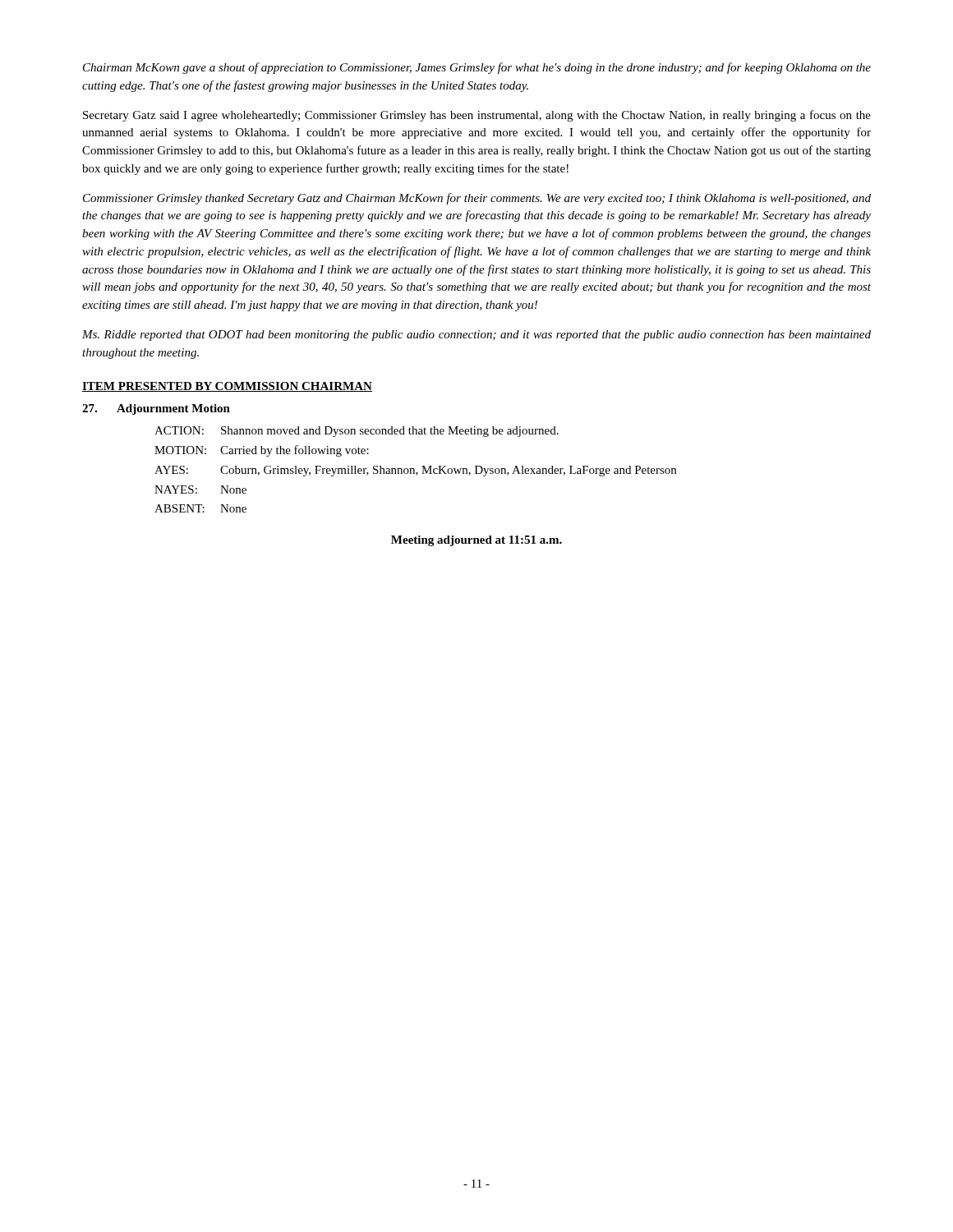Click on the text block that reads "Ms. Riddle reported that ODOT had"
Screen dimensions: 1232x953
pyautogui.click(x=476, y=343)
